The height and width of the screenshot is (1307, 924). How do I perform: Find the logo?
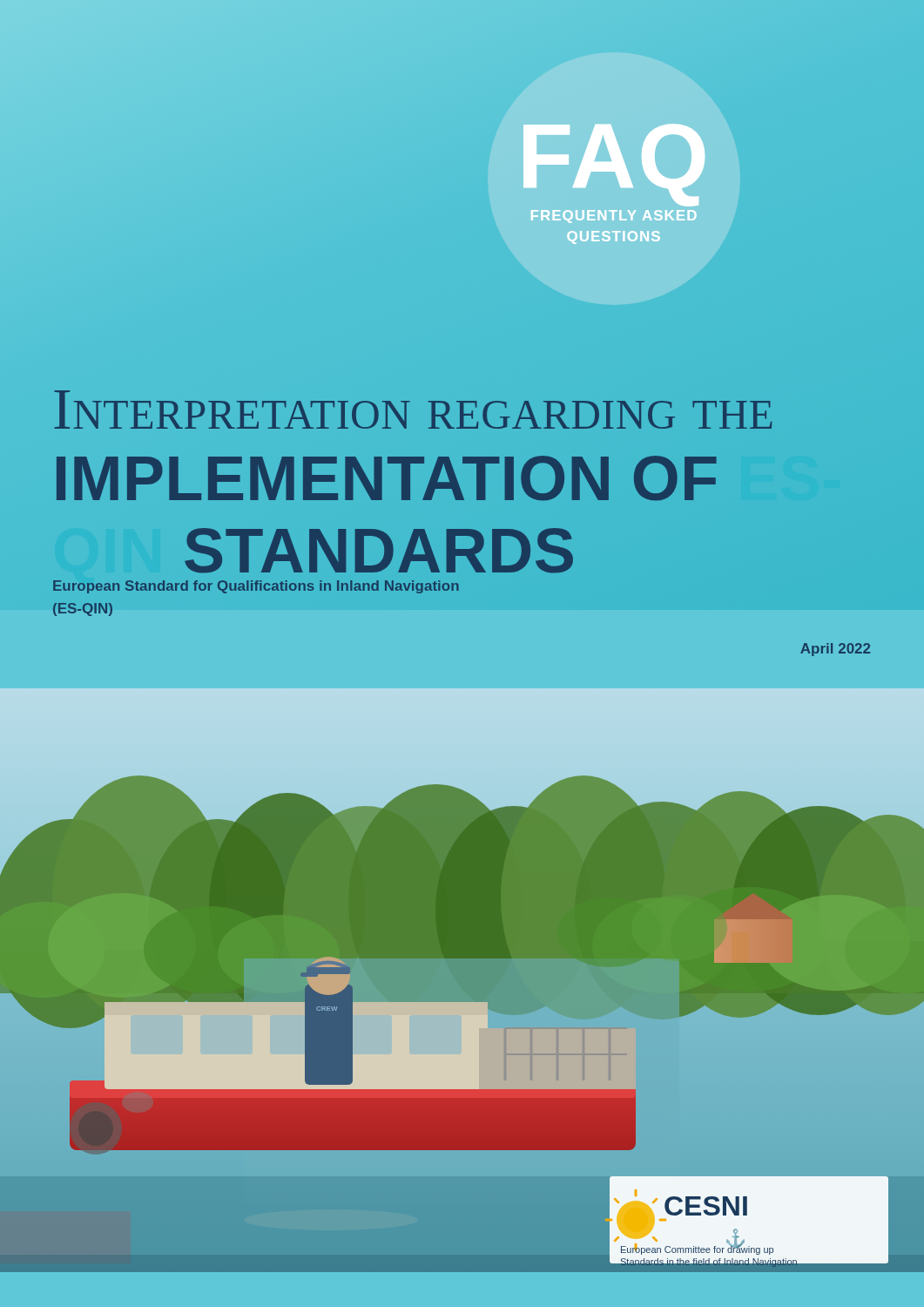click(614, 179)
